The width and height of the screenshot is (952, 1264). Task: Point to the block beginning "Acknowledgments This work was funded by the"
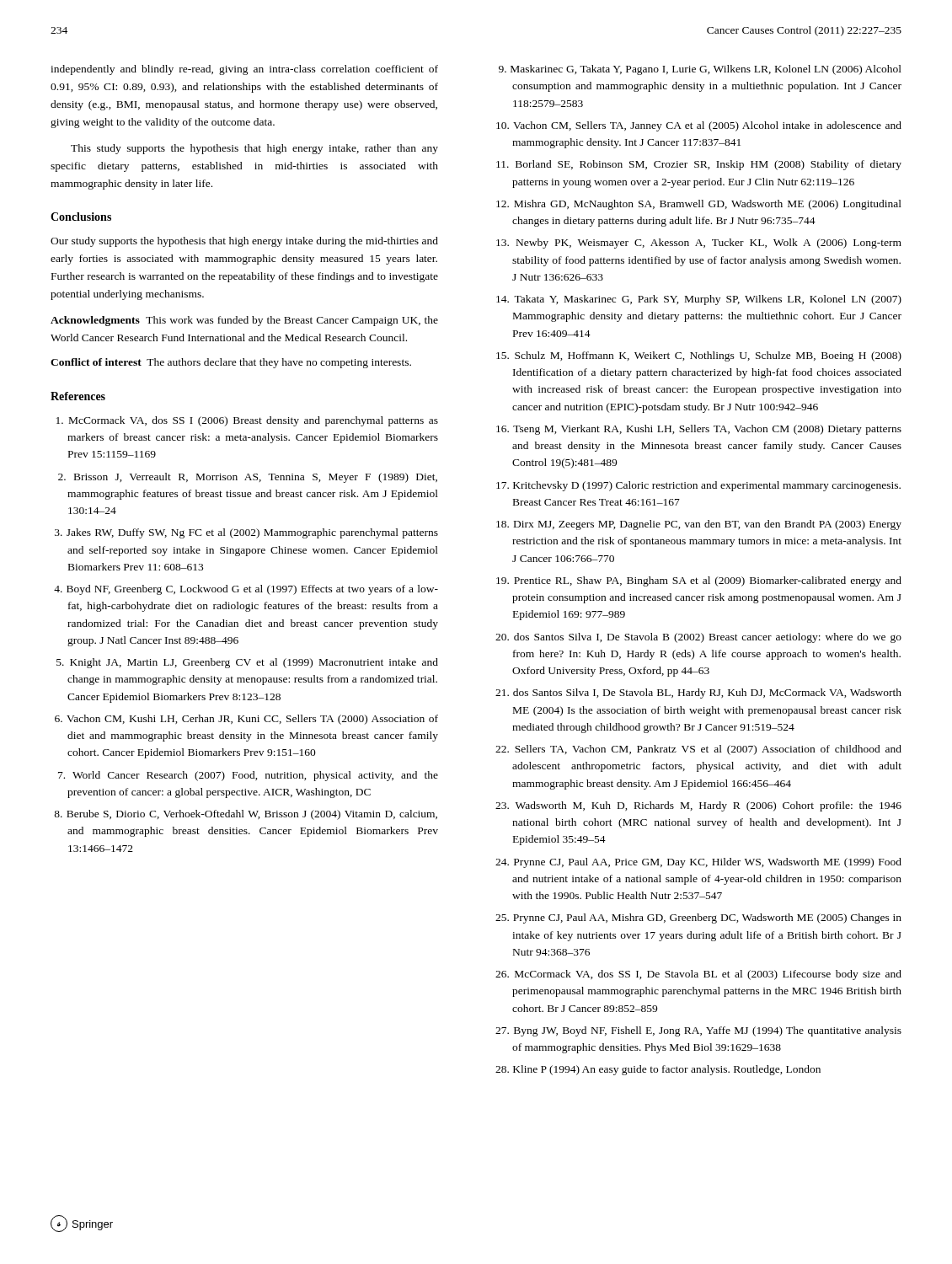(x=244, y=330)
